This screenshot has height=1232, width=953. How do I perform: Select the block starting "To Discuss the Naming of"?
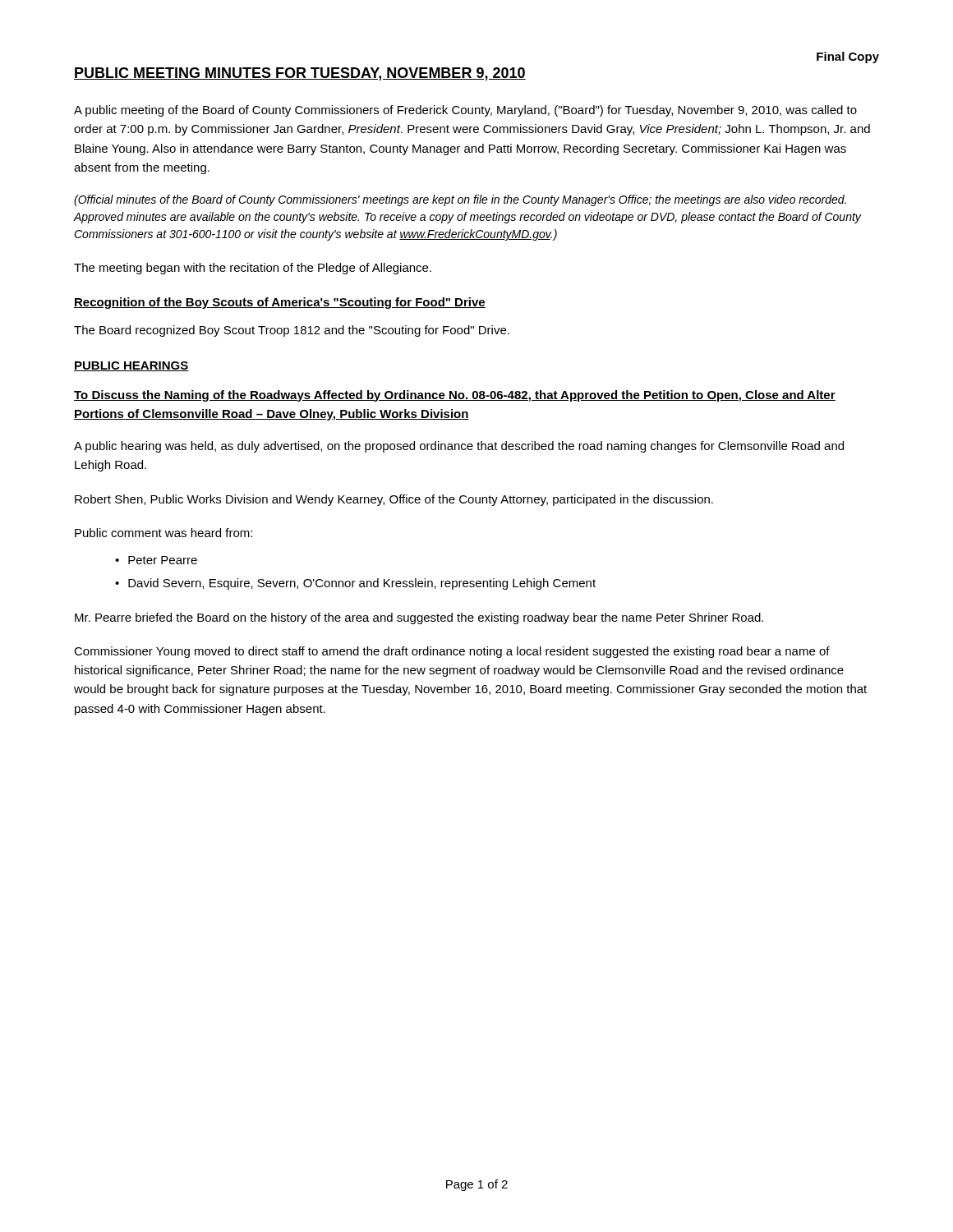click(455, 404)
